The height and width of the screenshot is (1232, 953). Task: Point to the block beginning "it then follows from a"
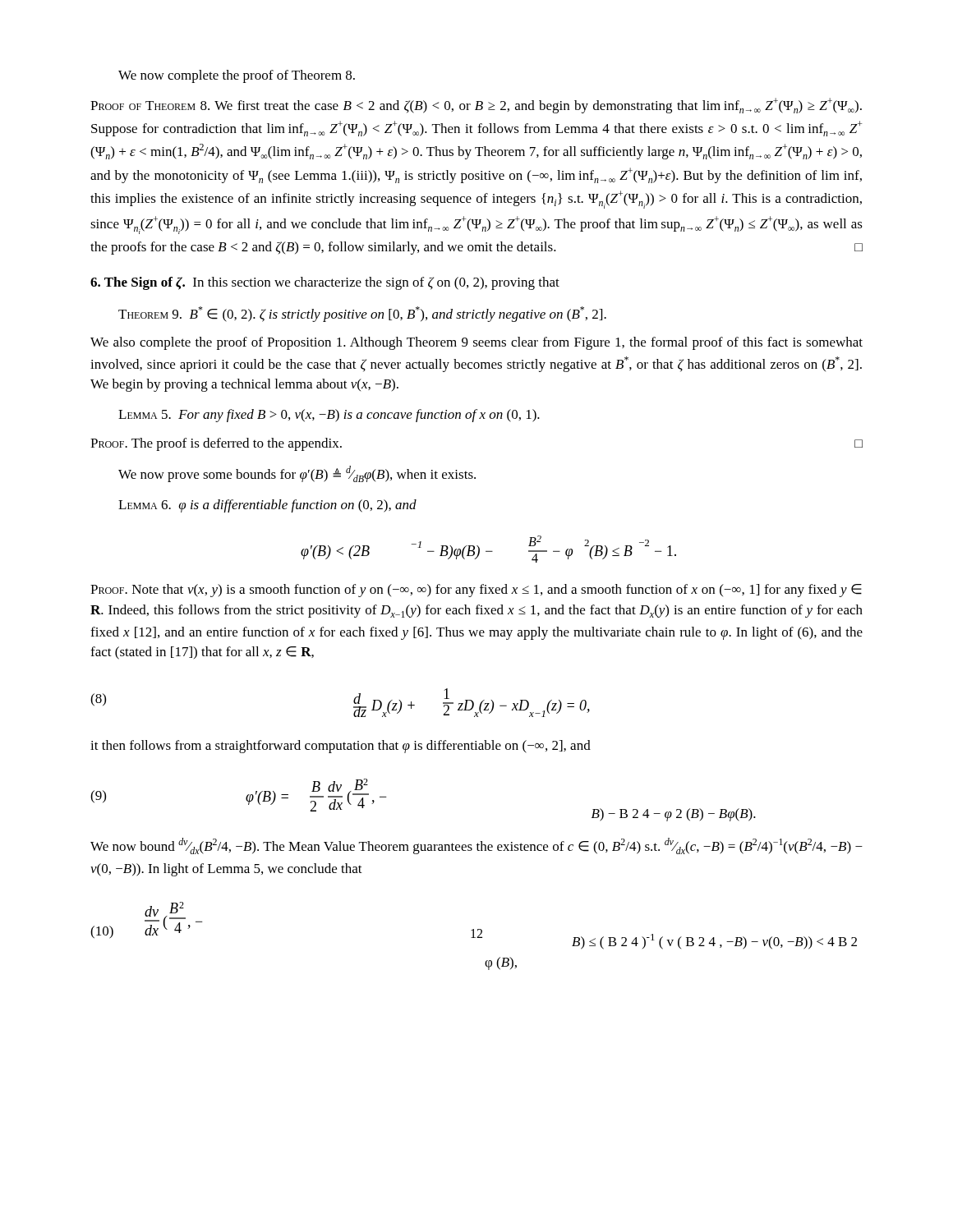coord(340,745)
